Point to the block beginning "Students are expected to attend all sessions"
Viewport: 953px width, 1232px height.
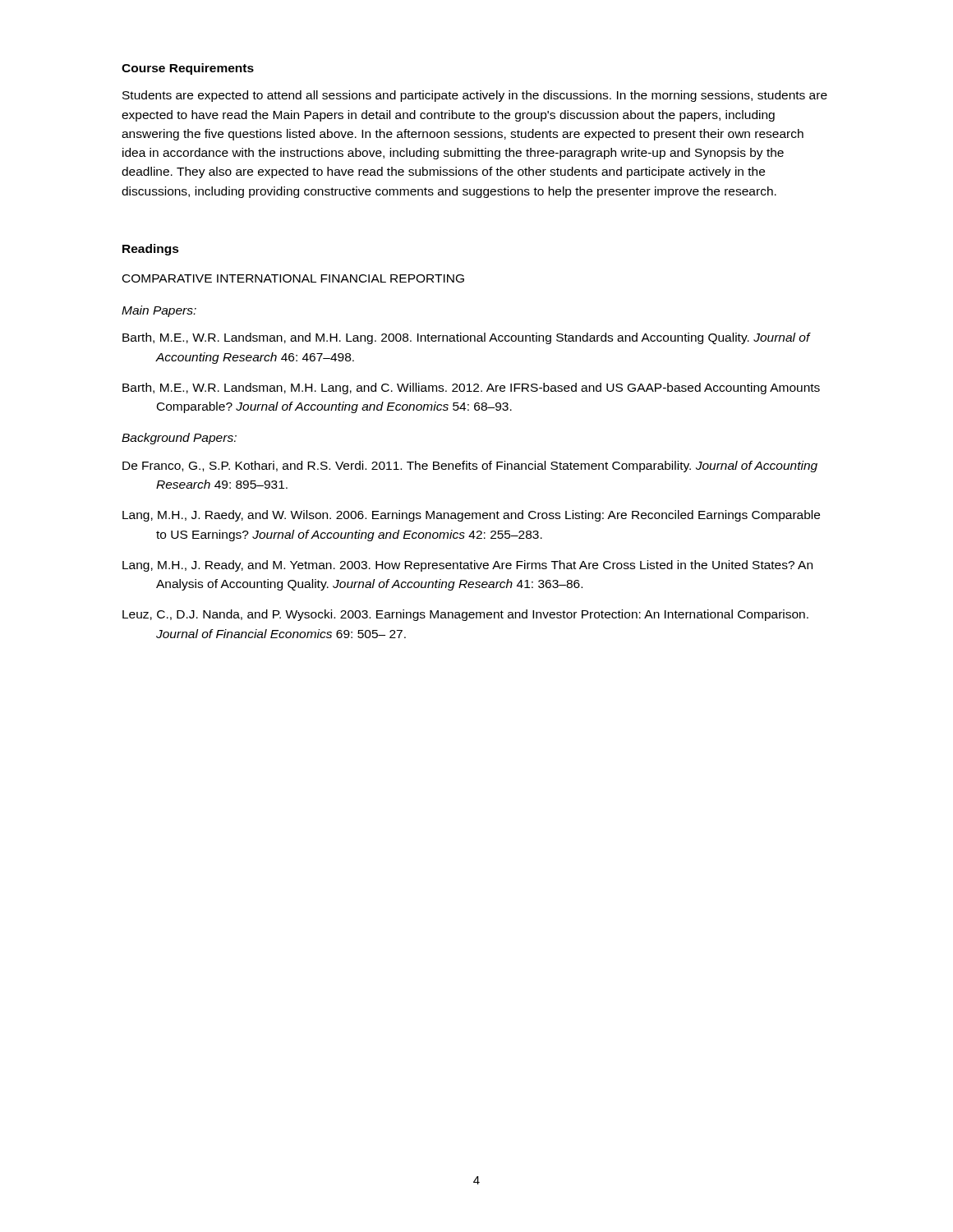pyautogui.click(x=474, y=143)
